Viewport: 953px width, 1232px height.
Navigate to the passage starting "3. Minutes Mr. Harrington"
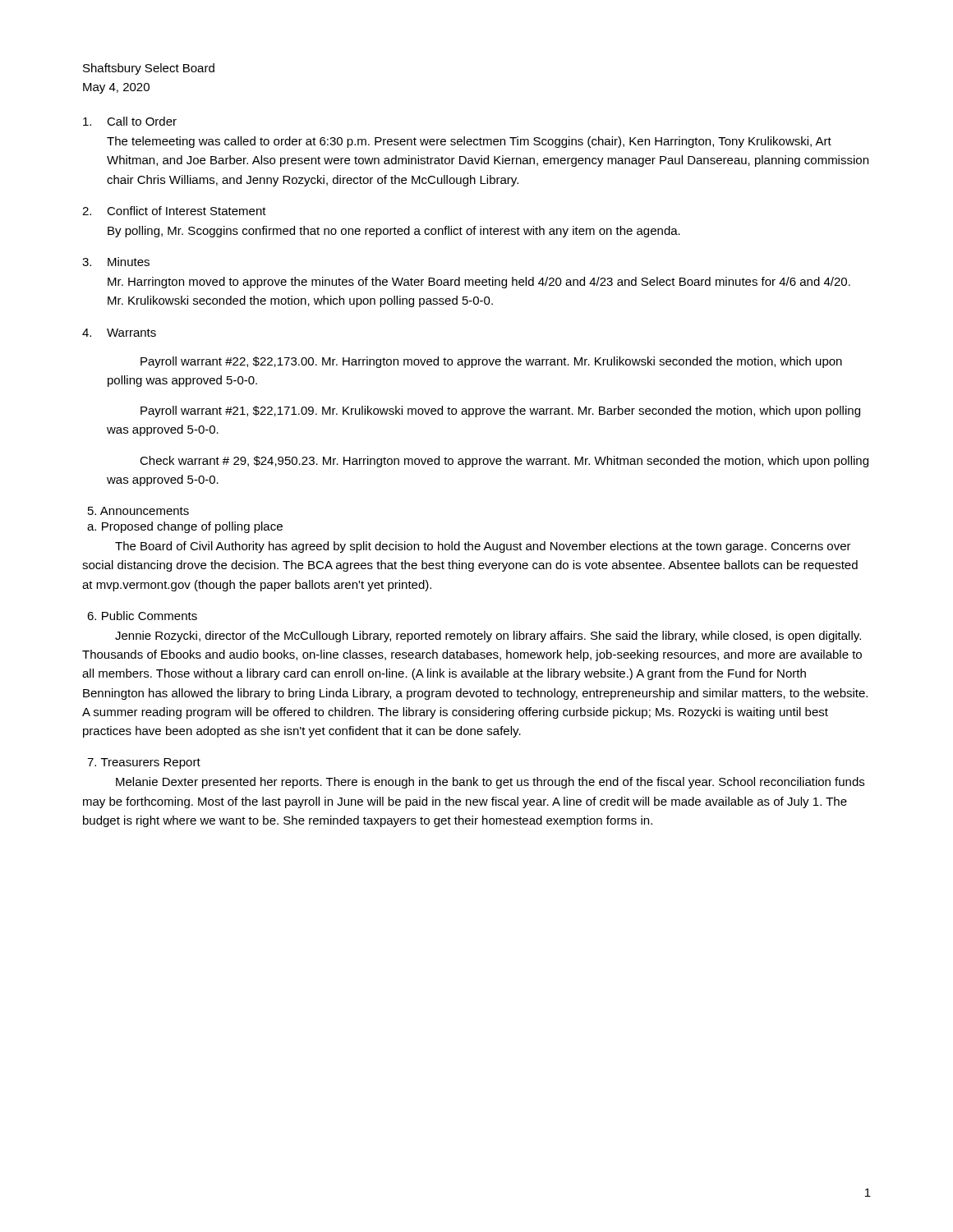point(476,282)
